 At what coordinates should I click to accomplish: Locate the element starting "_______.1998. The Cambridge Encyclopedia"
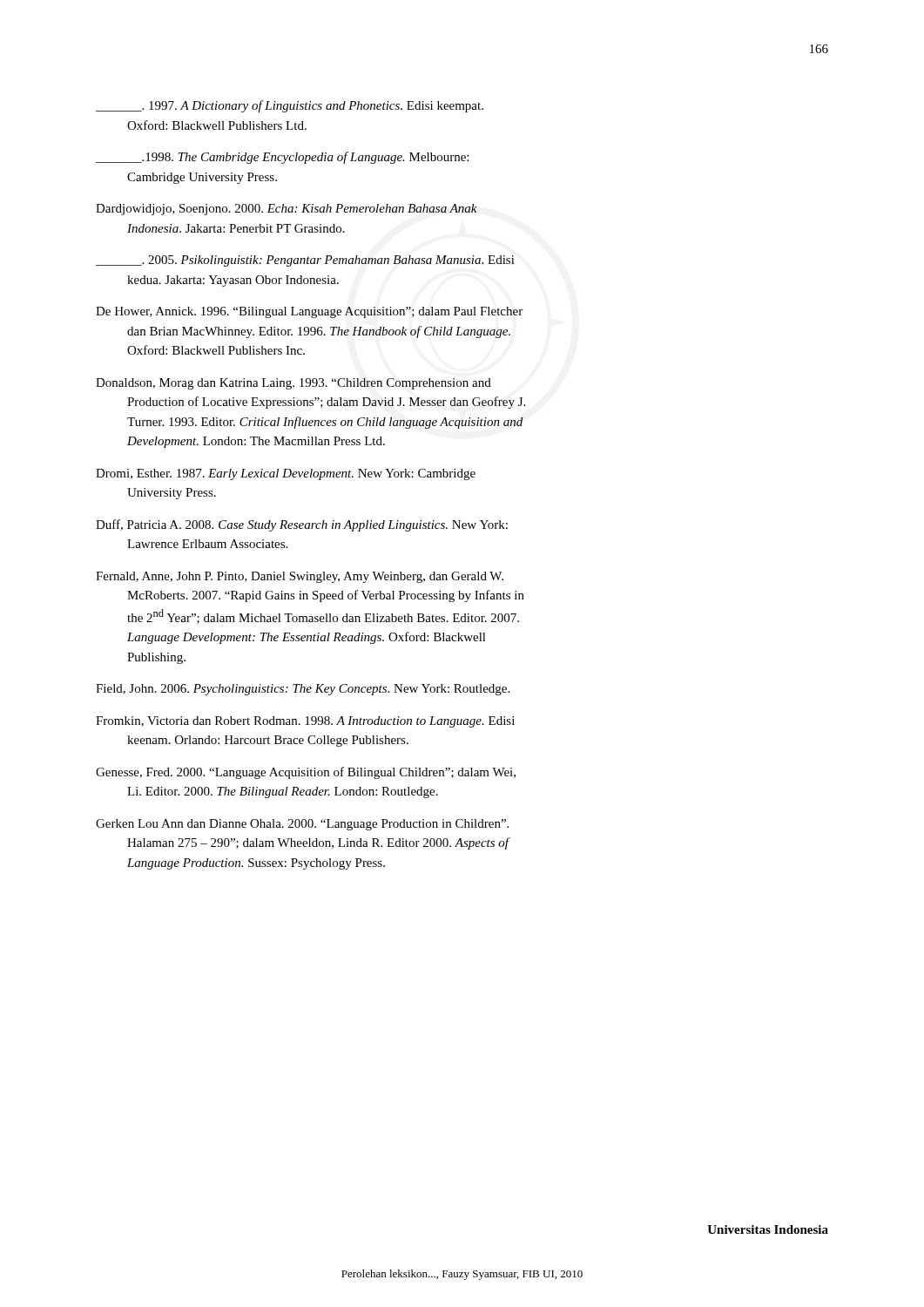click(x=462, y=168)
